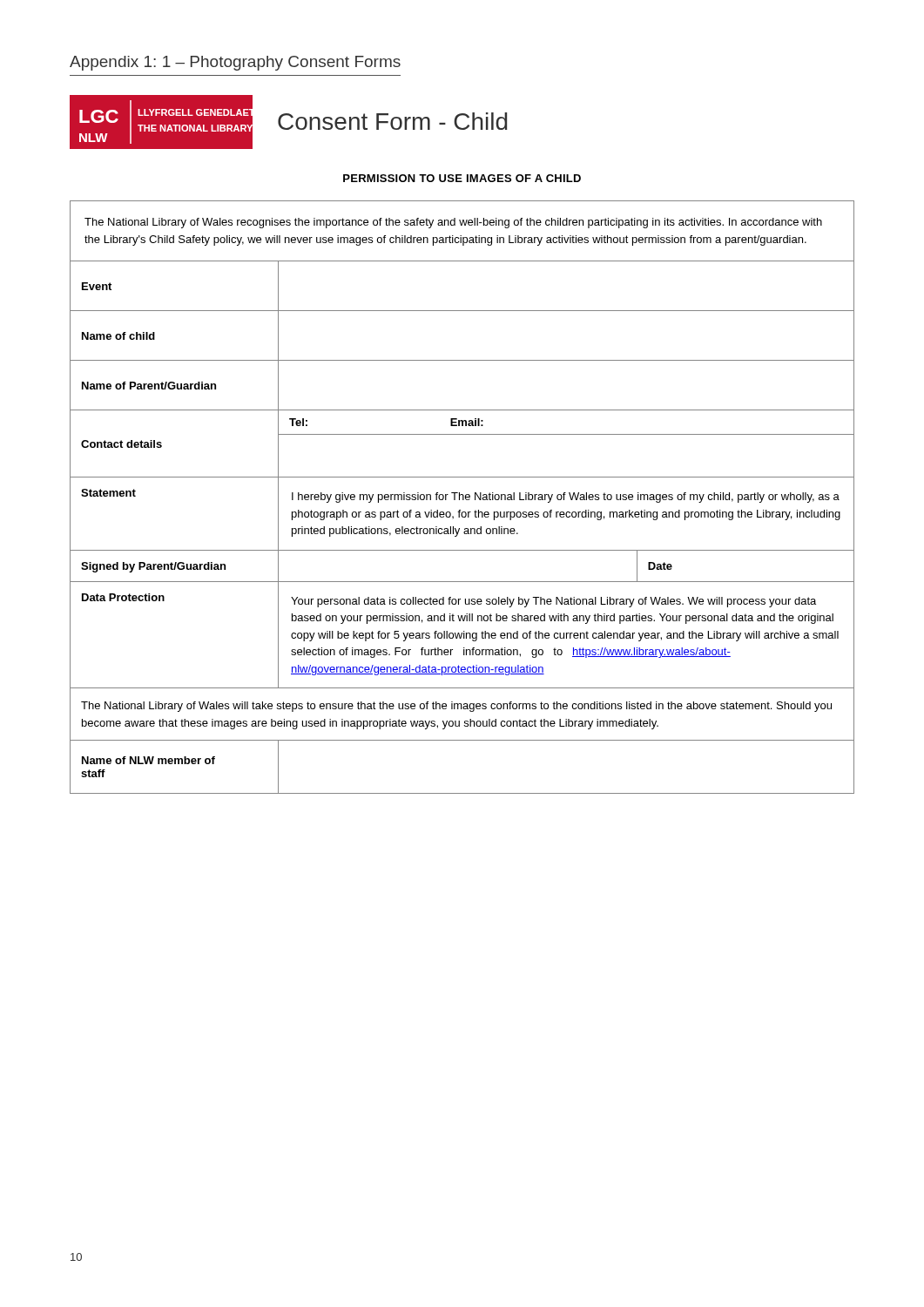Find the title with the text "Consent Form -"
This screenshot has width=924, height=1307.
[393, 122]
